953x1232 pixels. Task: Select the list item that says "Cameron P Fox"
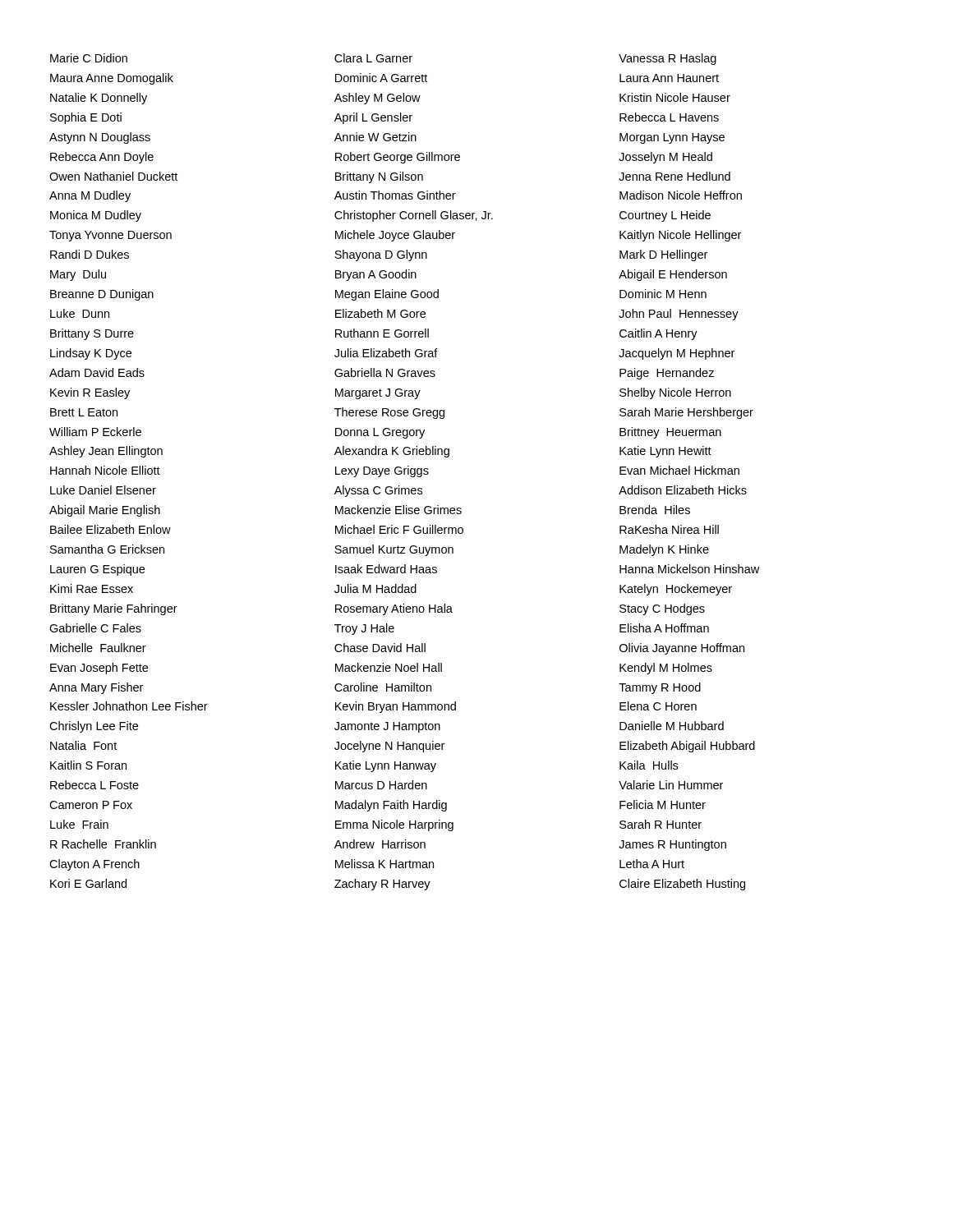91,805
